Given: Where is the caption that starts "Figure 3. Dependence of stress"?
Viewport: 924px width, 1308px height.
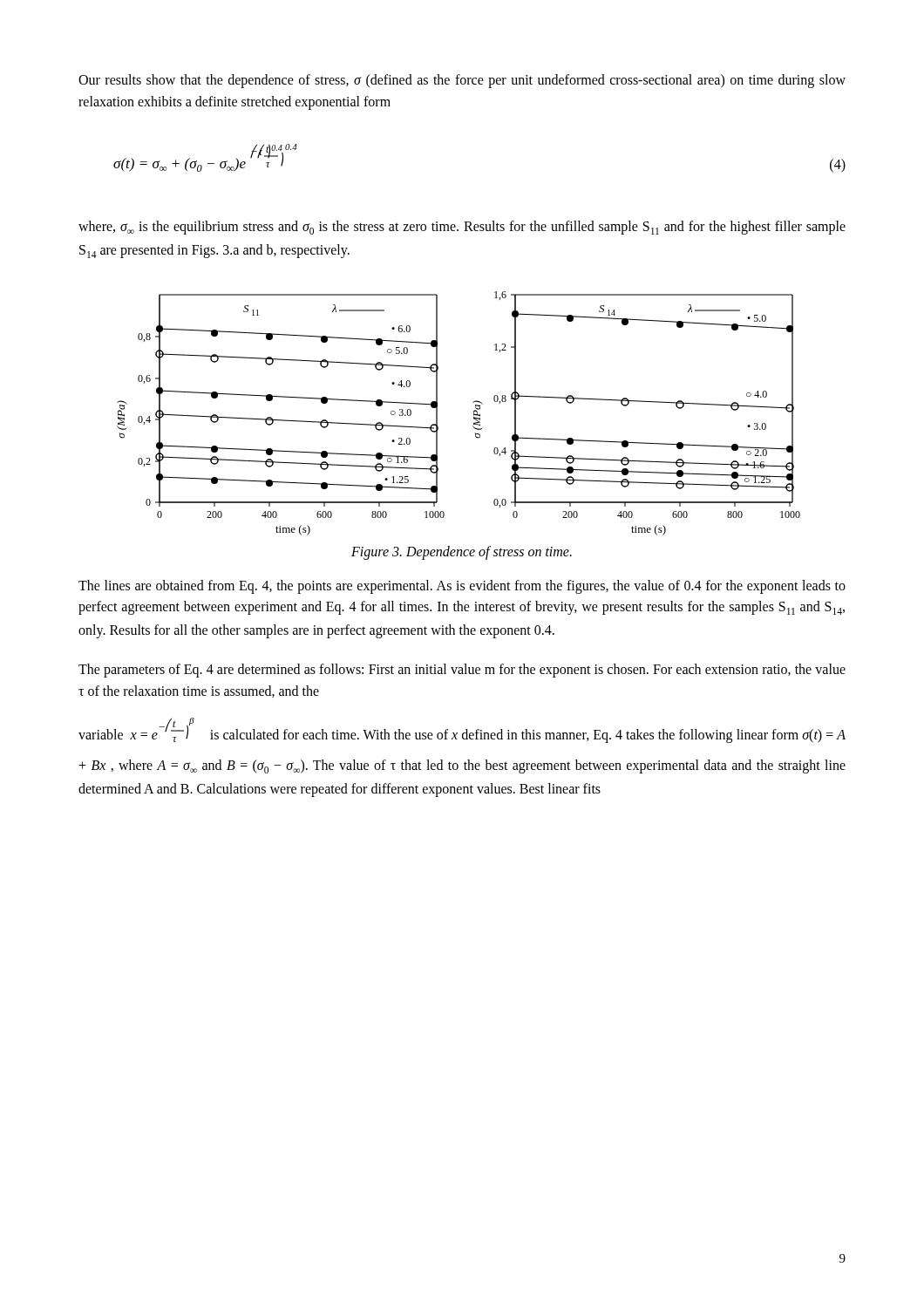Looking at the screenshot, I should click(x=462, y=551).
